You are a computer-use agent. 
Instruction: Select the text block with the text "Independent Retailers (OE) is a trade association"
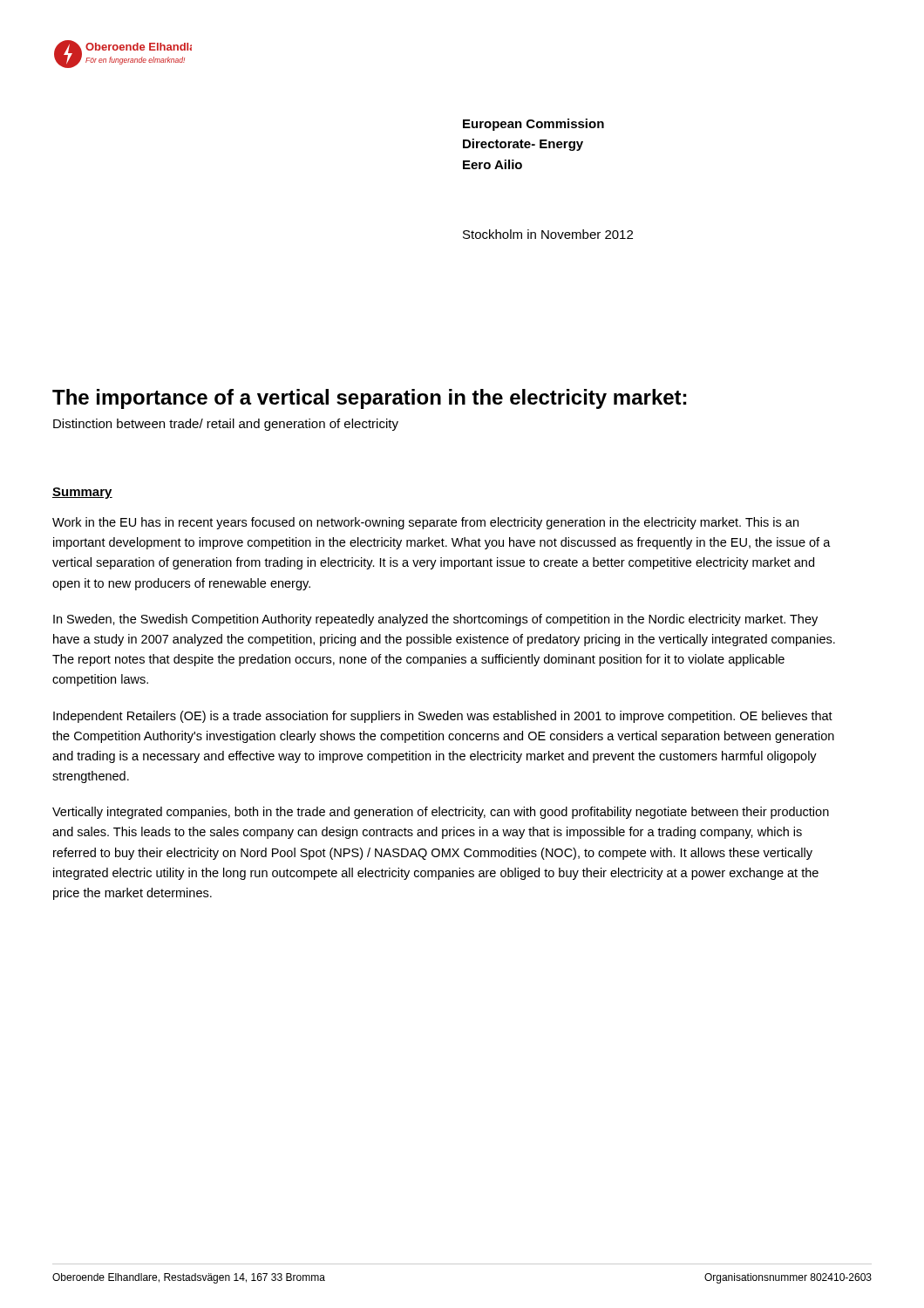pos(443,746)
